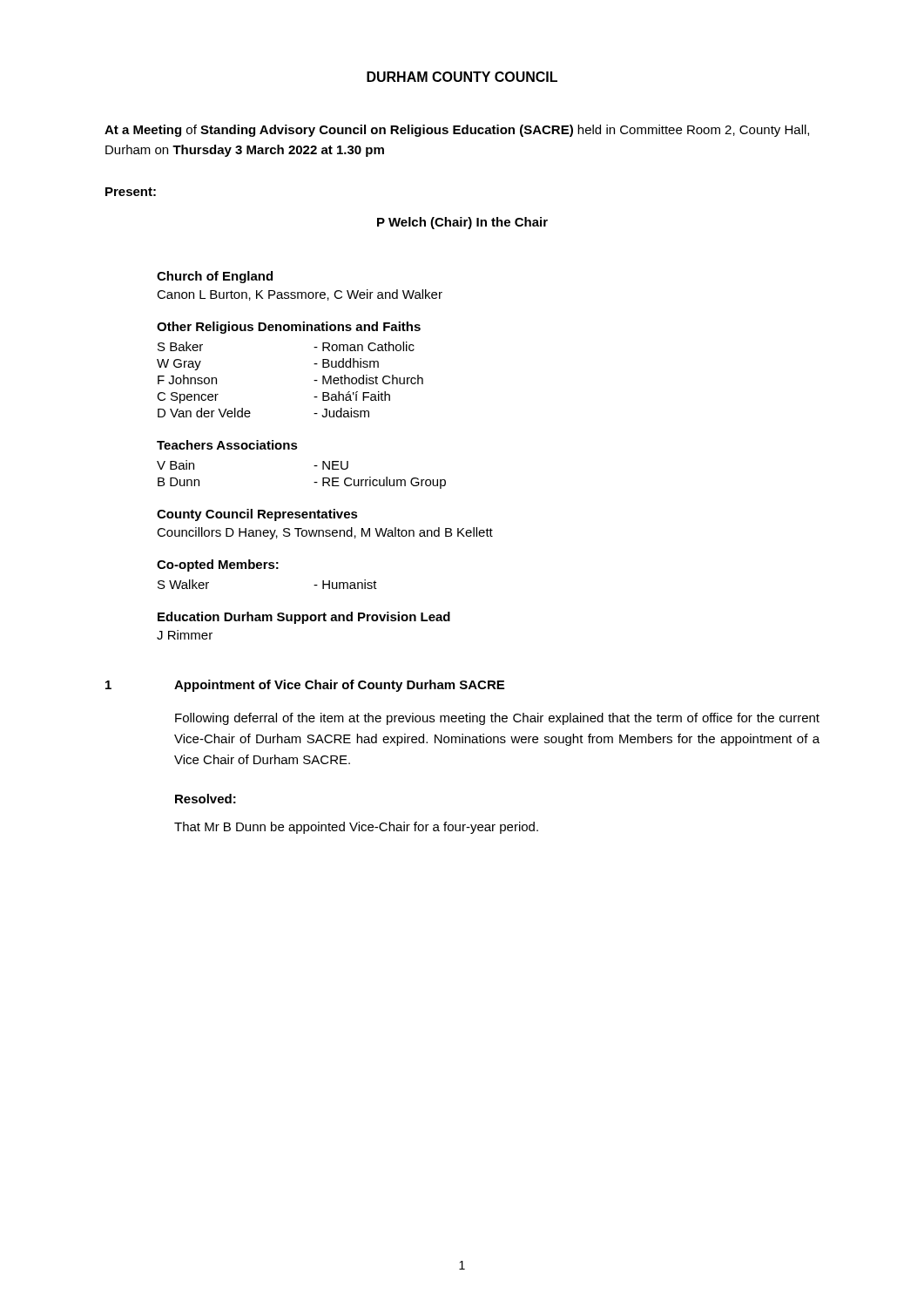Locate the text block containing "Councillors D Haney, S Townsend,"
This screenshot has width=924, height=1307.
pyautogui.click(x=325, y=532)
